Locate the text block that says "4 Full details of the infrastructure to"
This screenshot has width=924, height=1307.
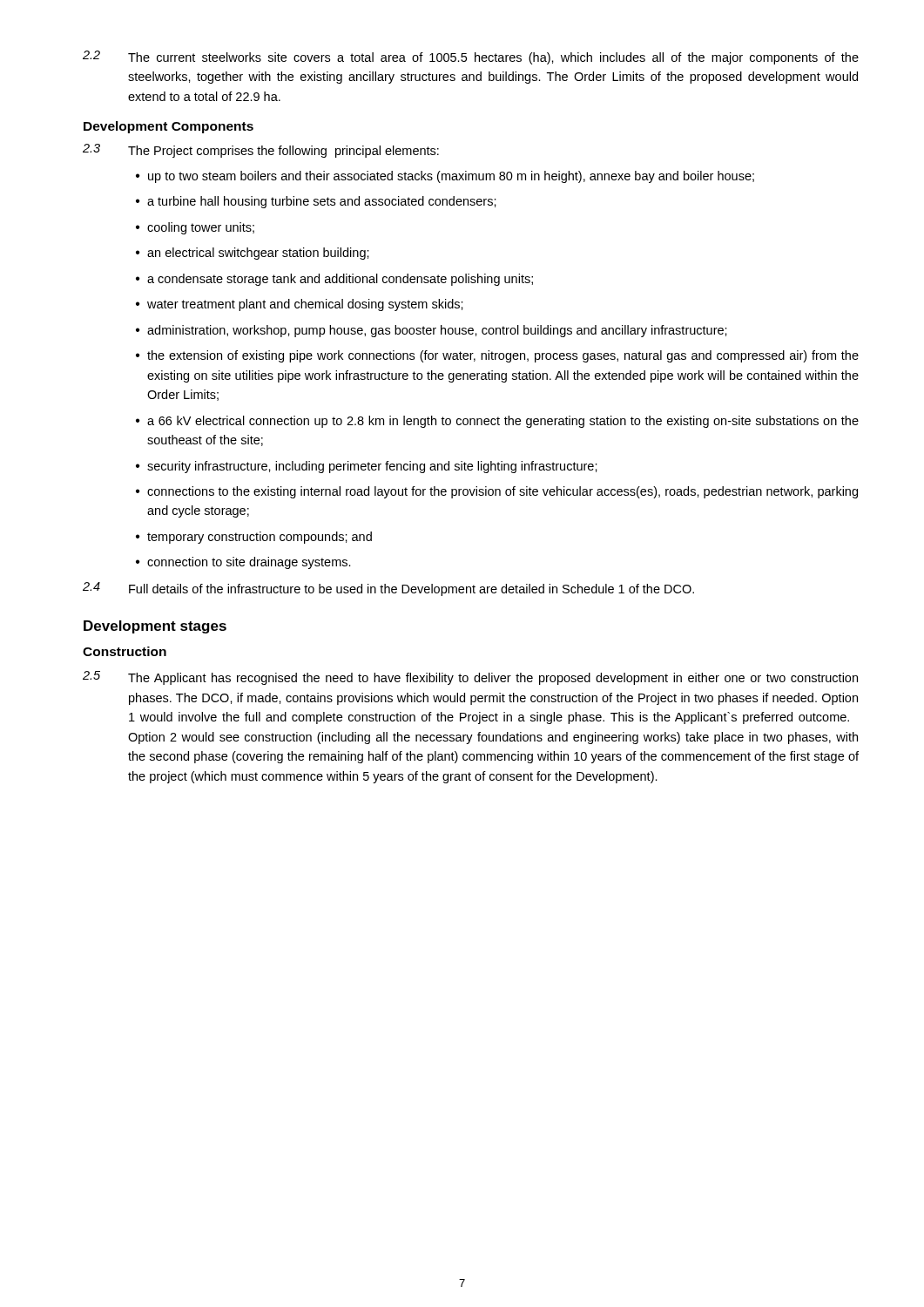tap(471, 589)
